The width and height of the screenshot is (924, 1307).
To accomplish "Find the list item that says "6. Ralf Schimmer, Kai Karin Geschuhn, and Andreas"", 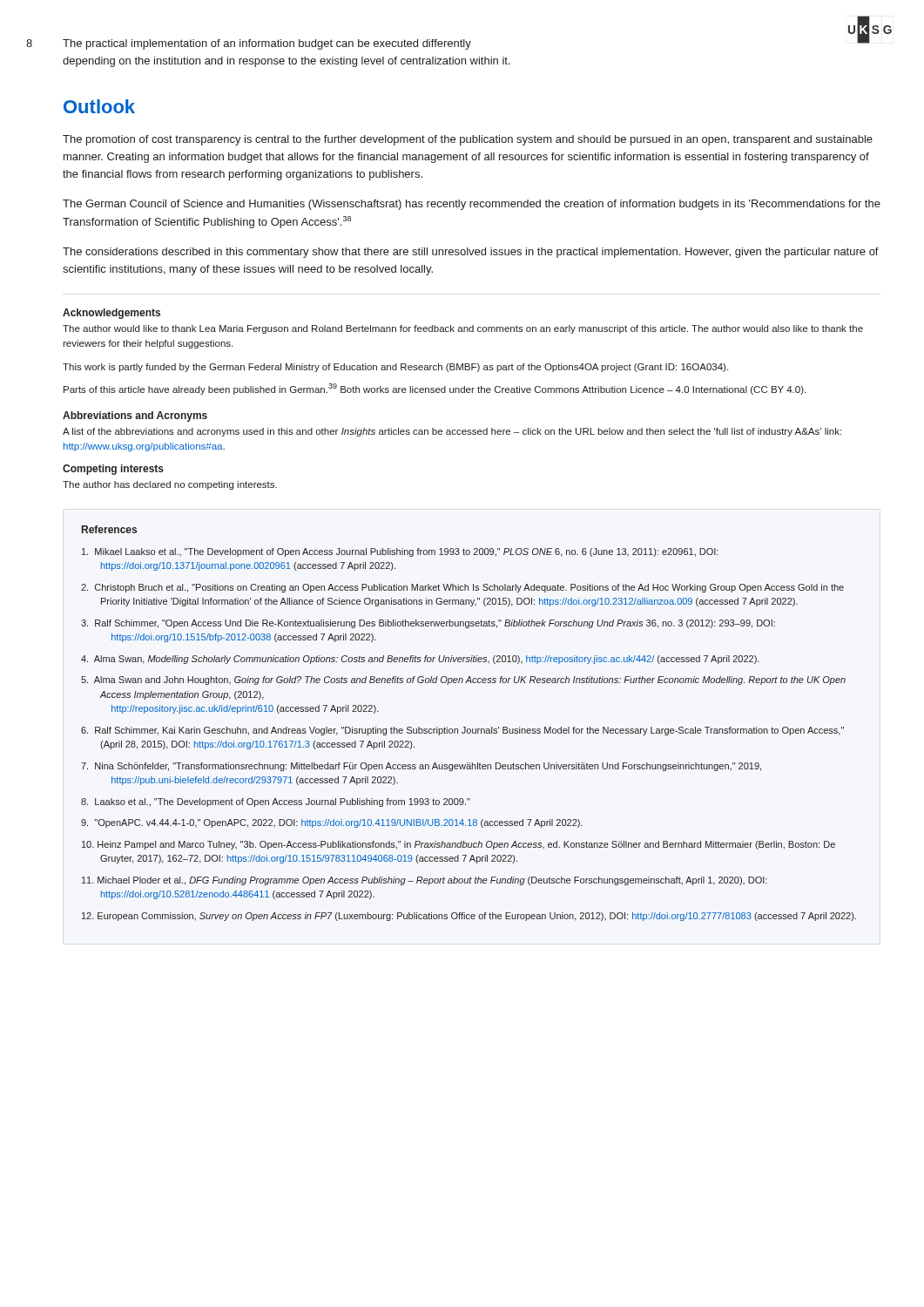I will [x=463, y=737].
